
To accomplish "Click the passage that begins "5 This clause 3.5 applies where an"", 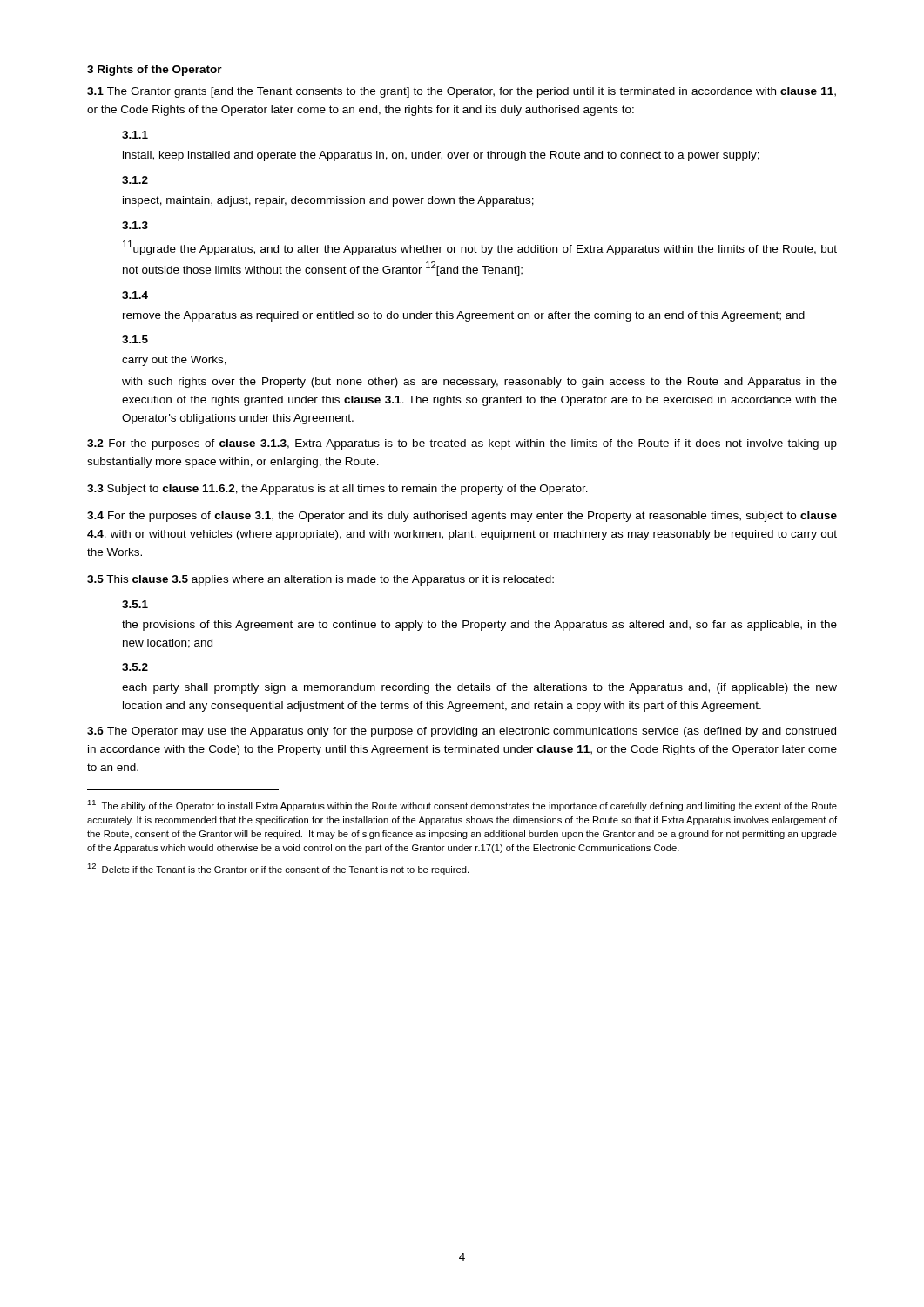I will coord(321,579).
